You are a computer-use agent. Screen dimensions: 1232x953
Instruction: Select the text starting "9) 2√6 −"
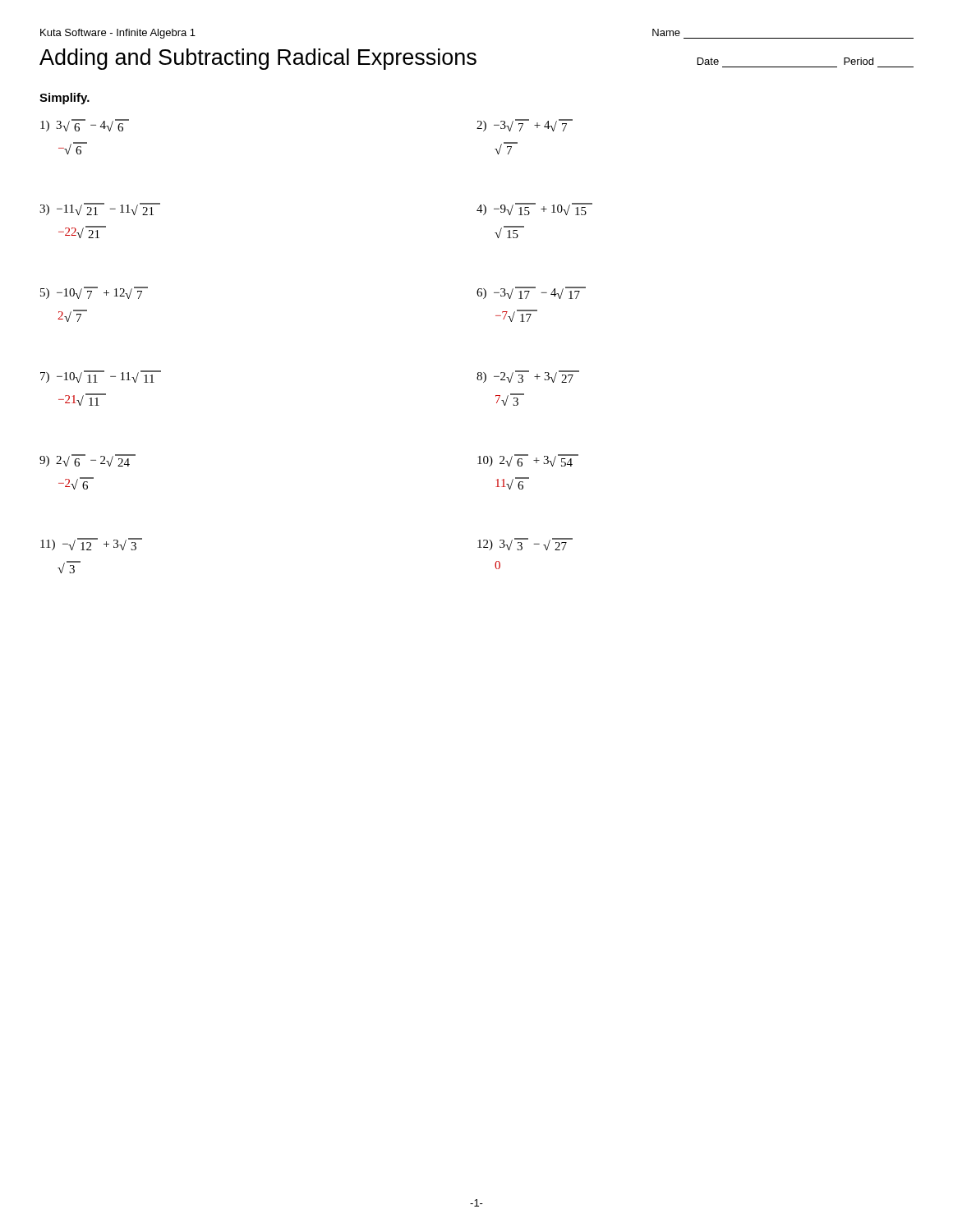(87, 460)
